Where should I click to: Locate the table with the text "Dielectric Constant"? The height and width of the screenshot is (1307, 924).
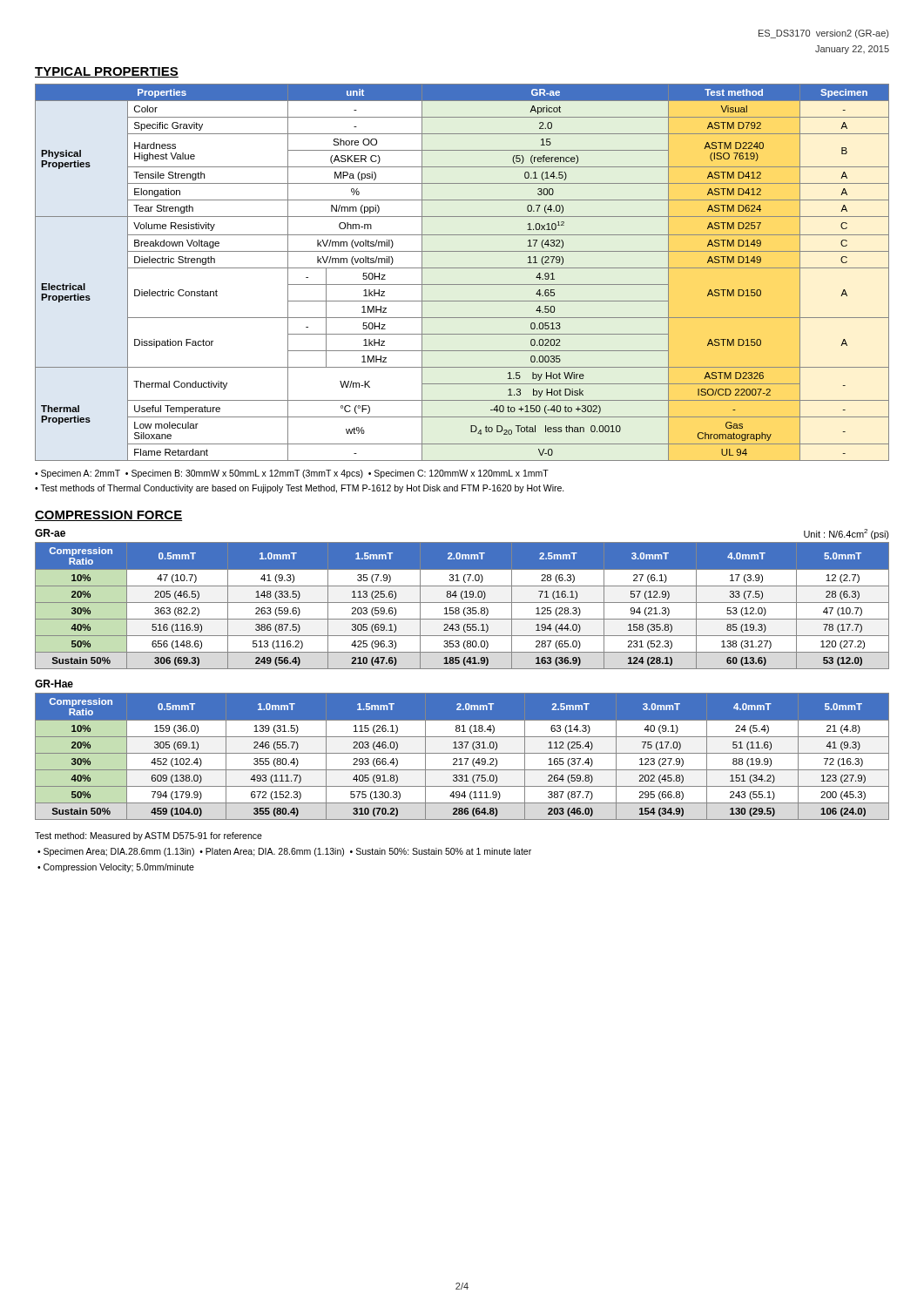pyautogui.click(x=462, y=272)
